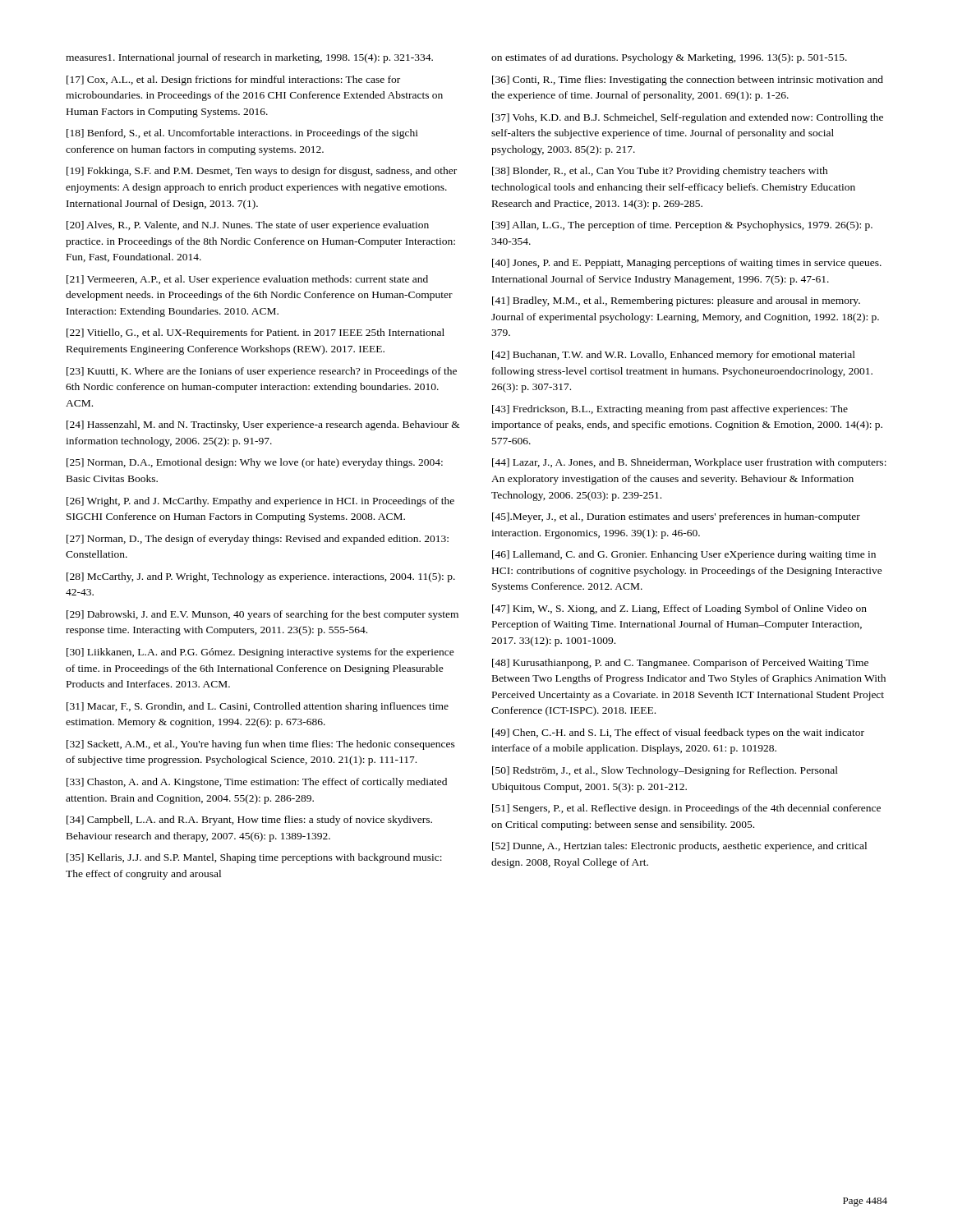Locate the block of text that opens with "[33] Chaston, A. and A."
Image resolution: width=953 pixels, height=1232 pixels.
click(256, 789)
